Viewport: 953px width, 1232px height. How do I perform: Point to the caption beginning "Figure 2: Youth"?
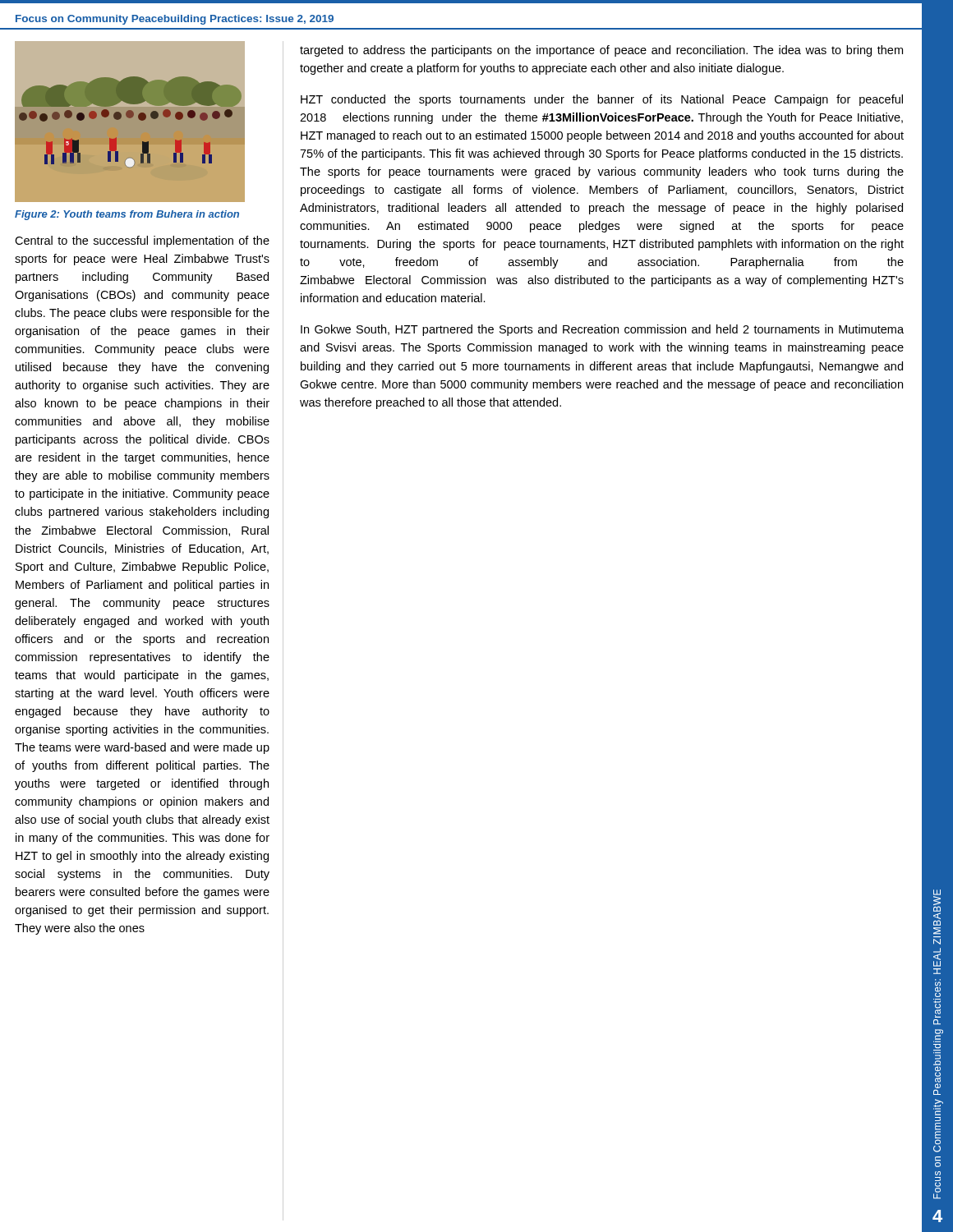[127, 214]
